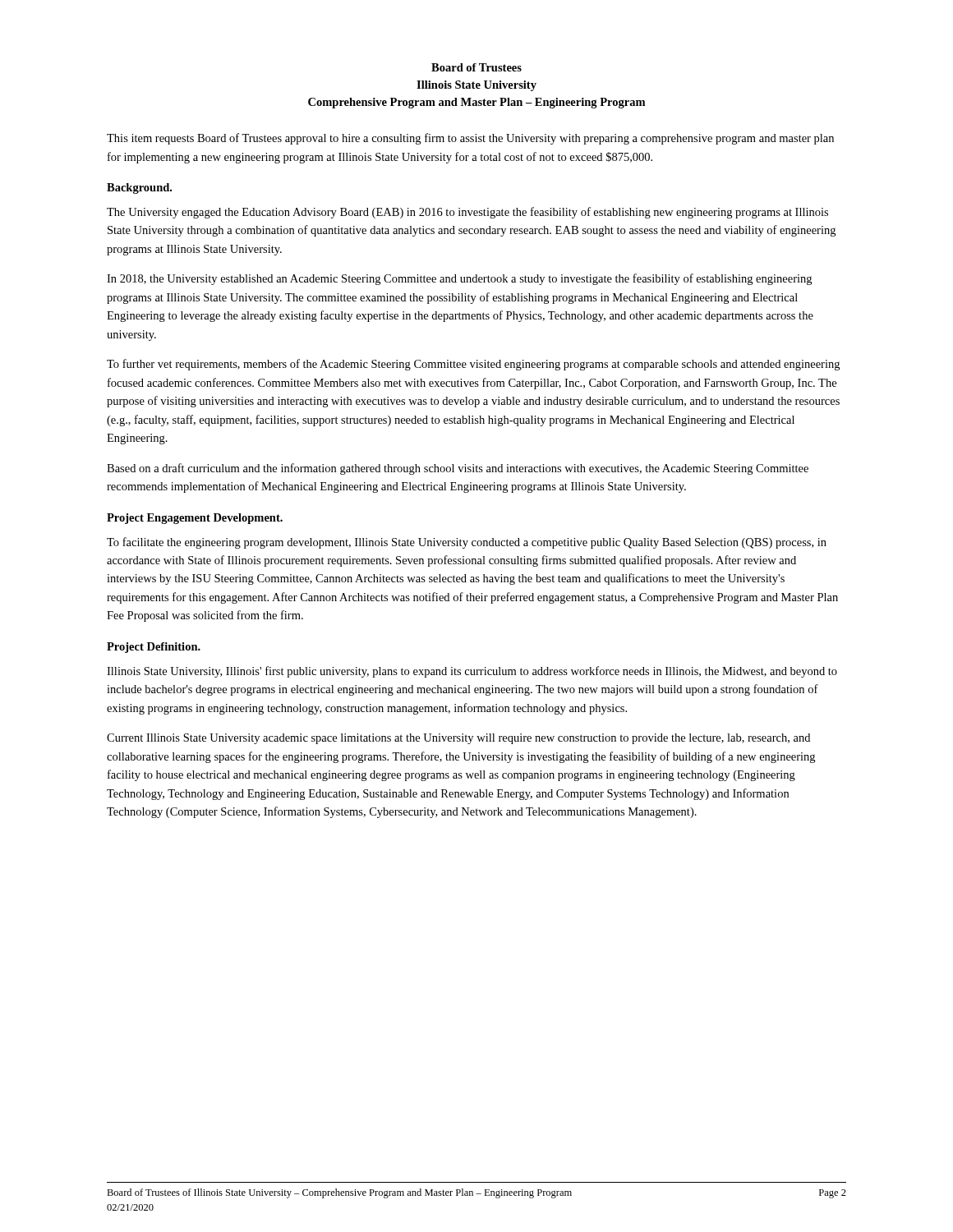Locate the text block starting "The University engaged the Education Advisory Board (EAB)"
Screen dimensions: 1232x953
point(471,230)
